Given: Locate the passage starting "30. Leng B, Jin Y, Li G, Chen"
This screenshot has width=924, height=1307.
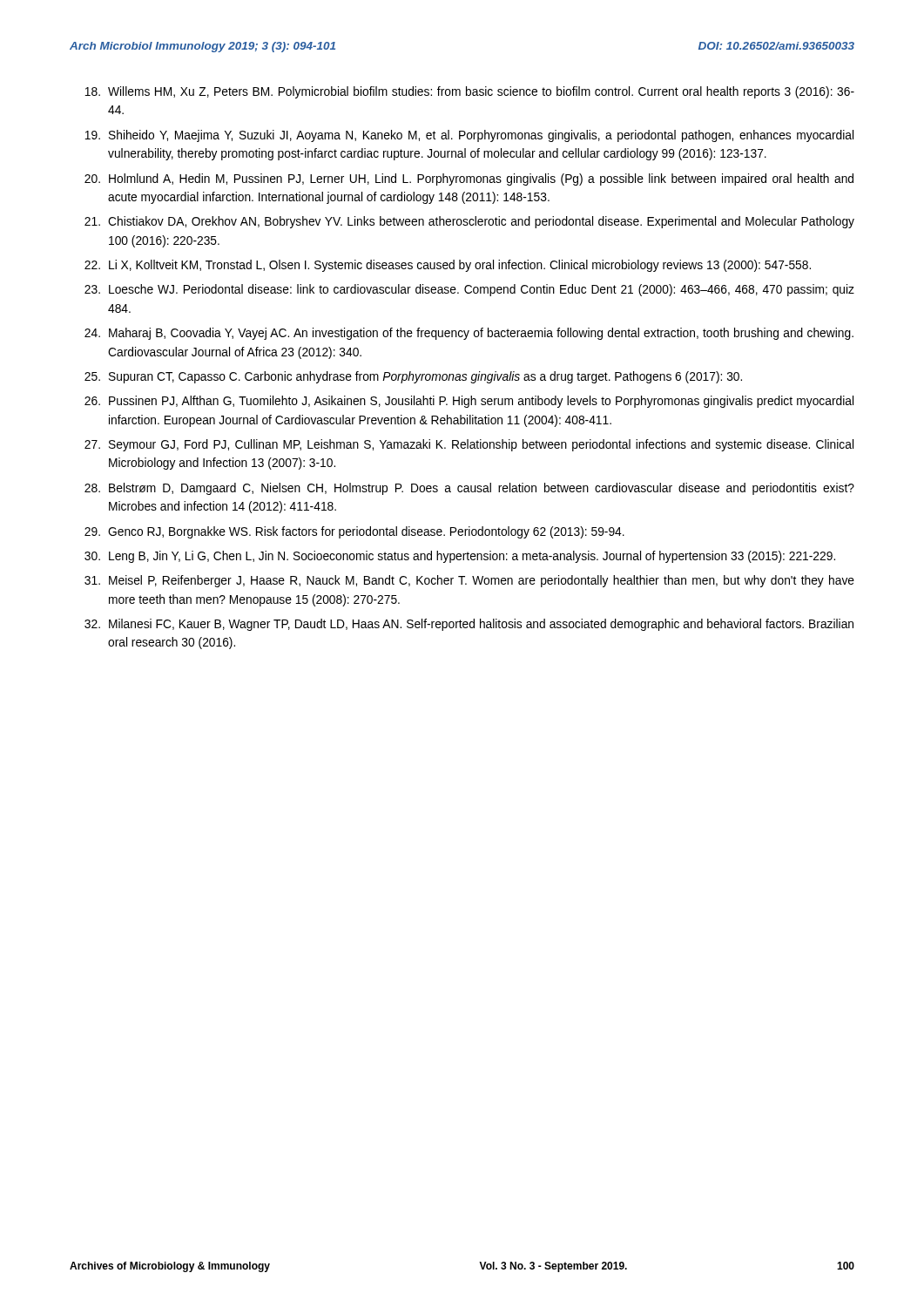Looking at the screenshot, I should click(x=462, y=556).
